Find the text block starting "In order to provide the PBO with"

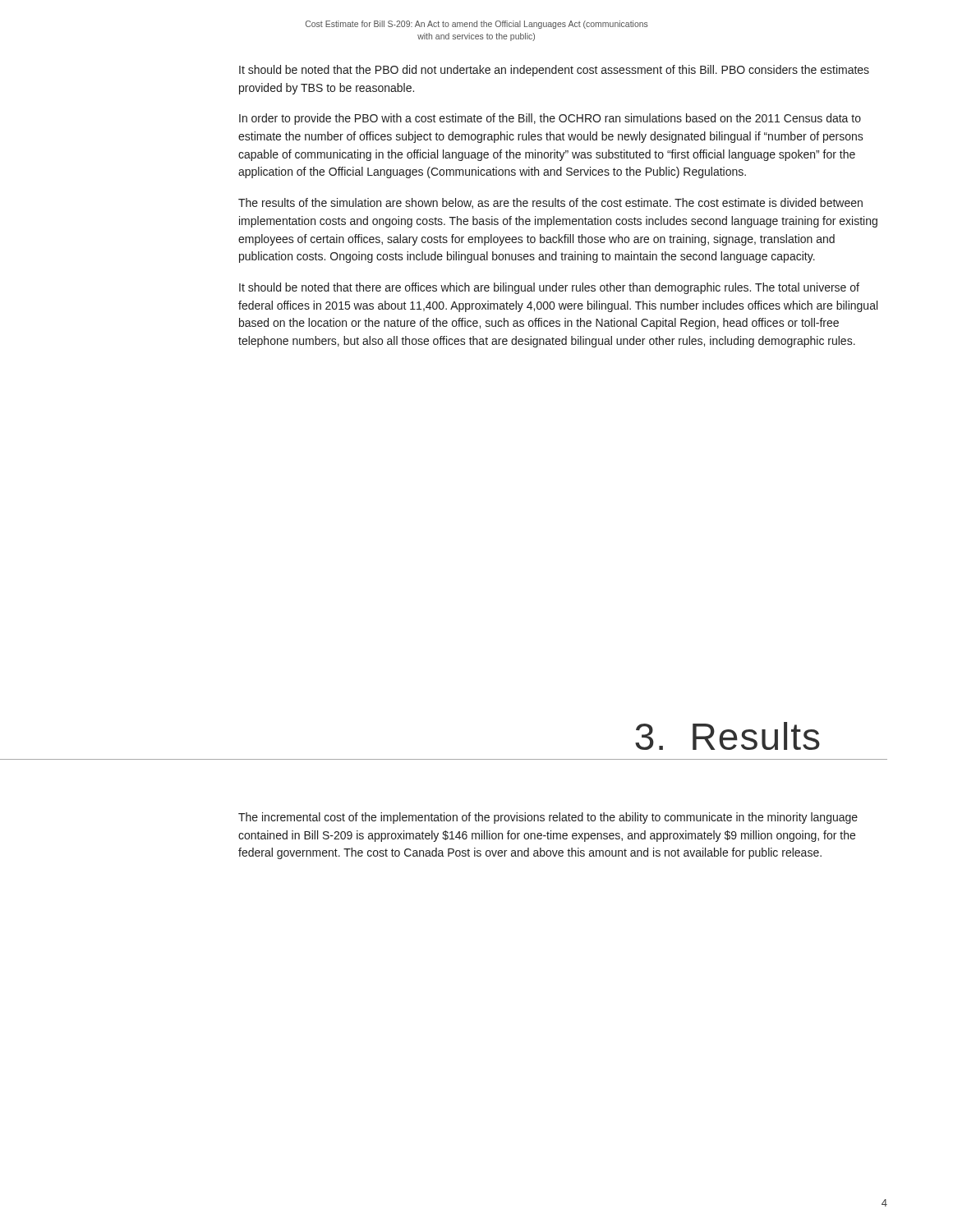click(x=551, y=145)
